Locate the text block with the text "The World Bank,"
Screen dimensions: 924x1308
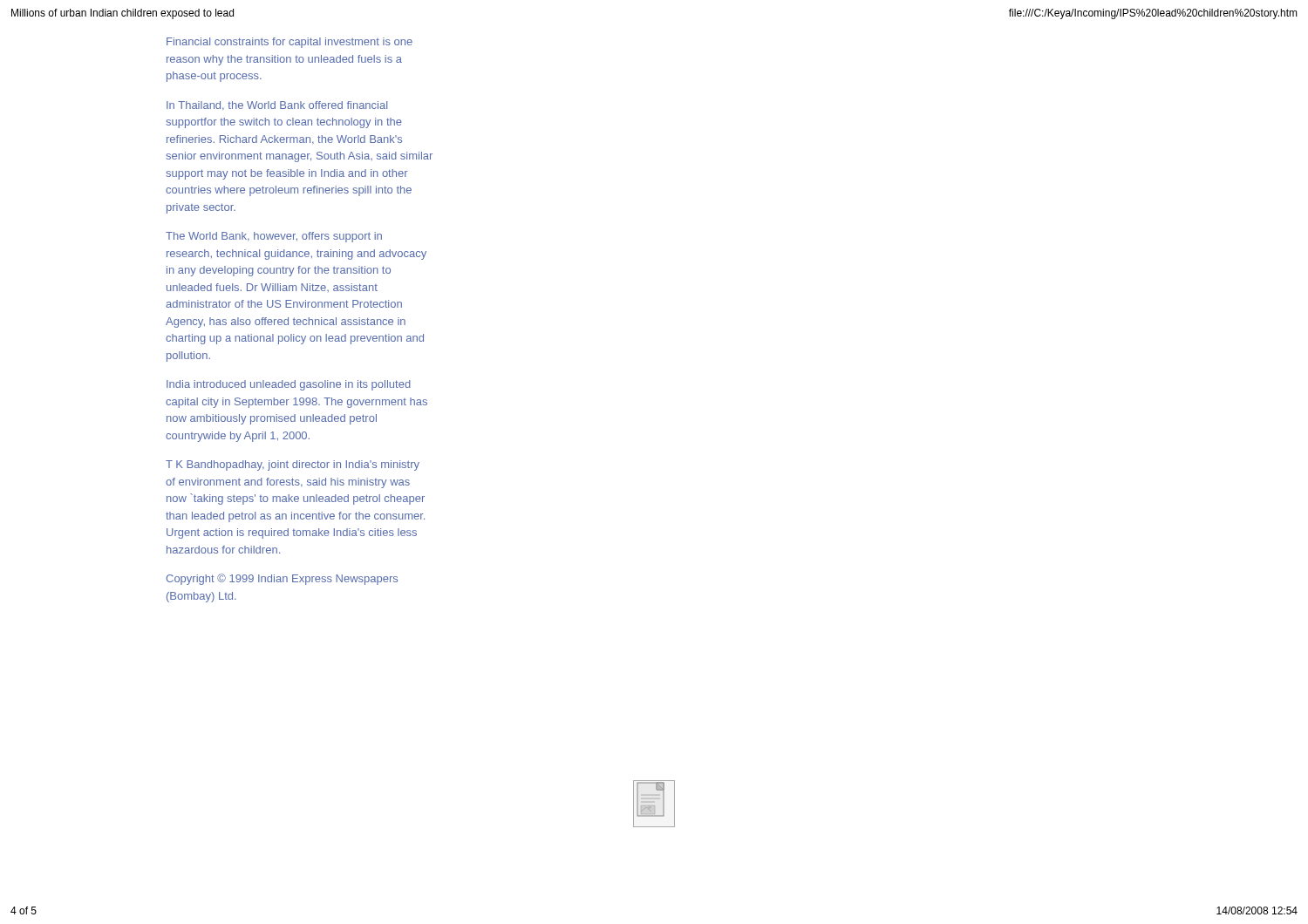(296, 295)
